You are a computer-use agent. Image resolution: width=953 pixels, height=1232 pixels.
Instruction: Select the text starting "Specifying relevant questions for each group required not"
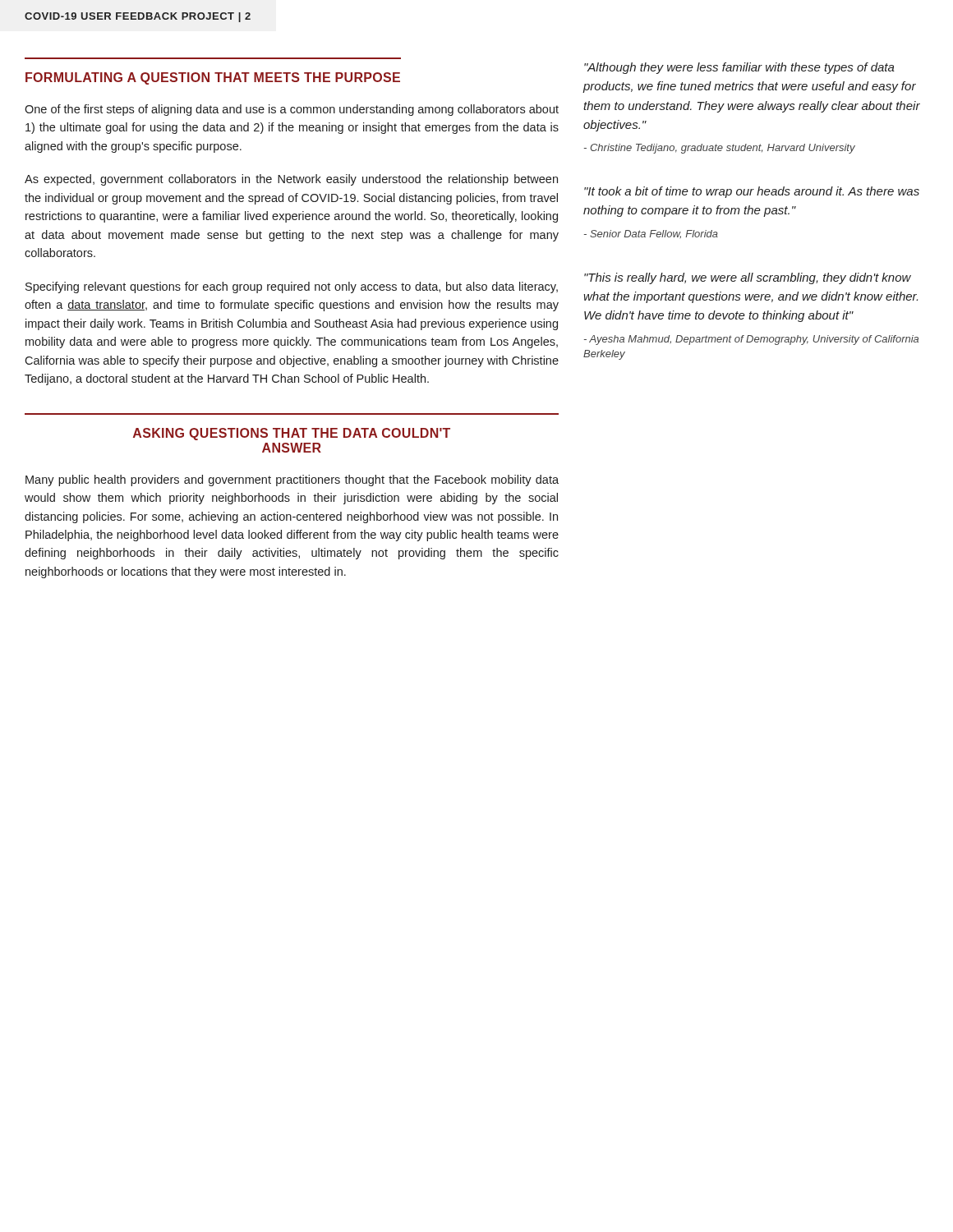point(292,333)
